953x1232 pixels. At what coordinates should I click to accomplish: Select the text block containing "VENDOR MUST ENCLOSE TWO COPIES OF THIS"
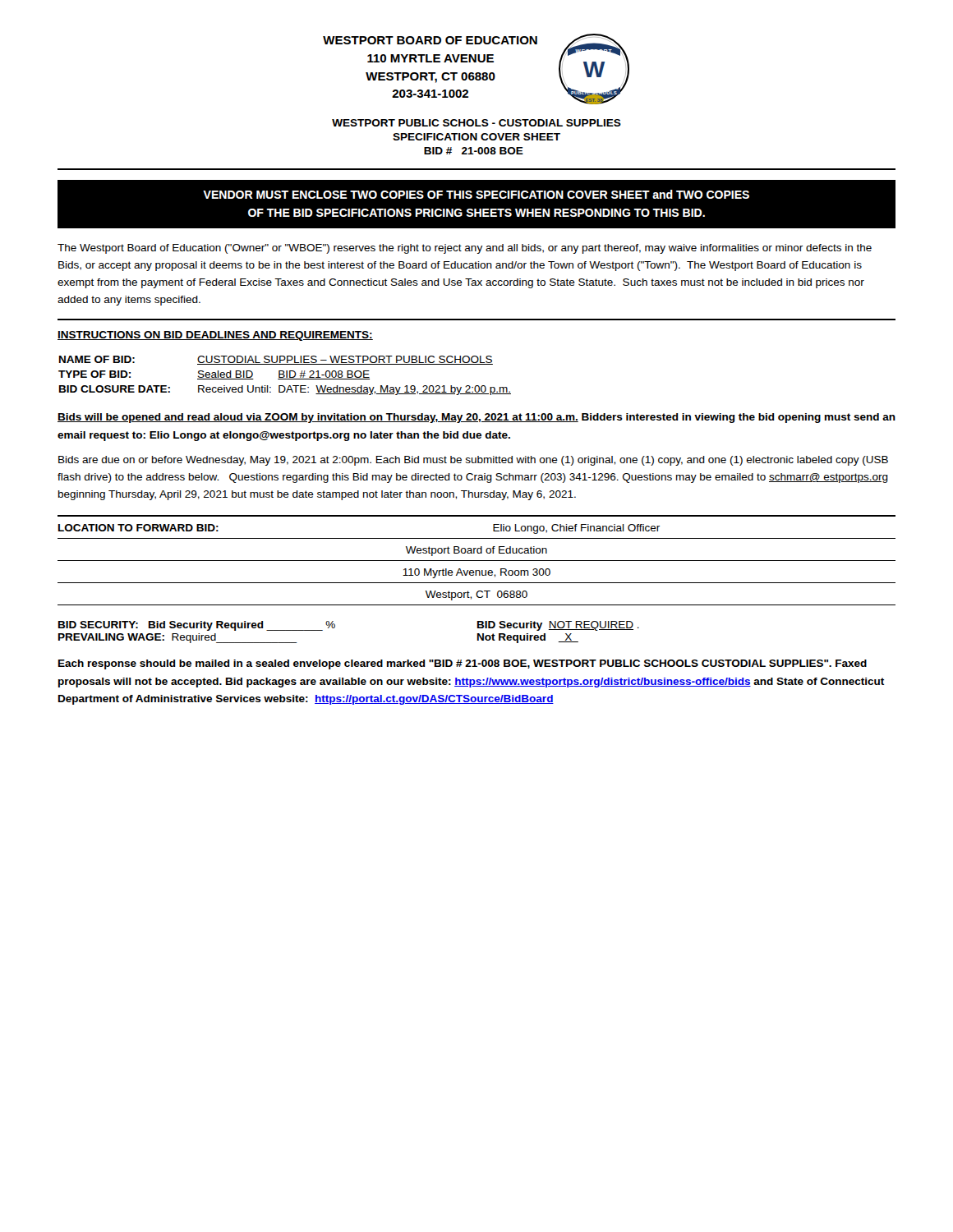tap(476, 204)
